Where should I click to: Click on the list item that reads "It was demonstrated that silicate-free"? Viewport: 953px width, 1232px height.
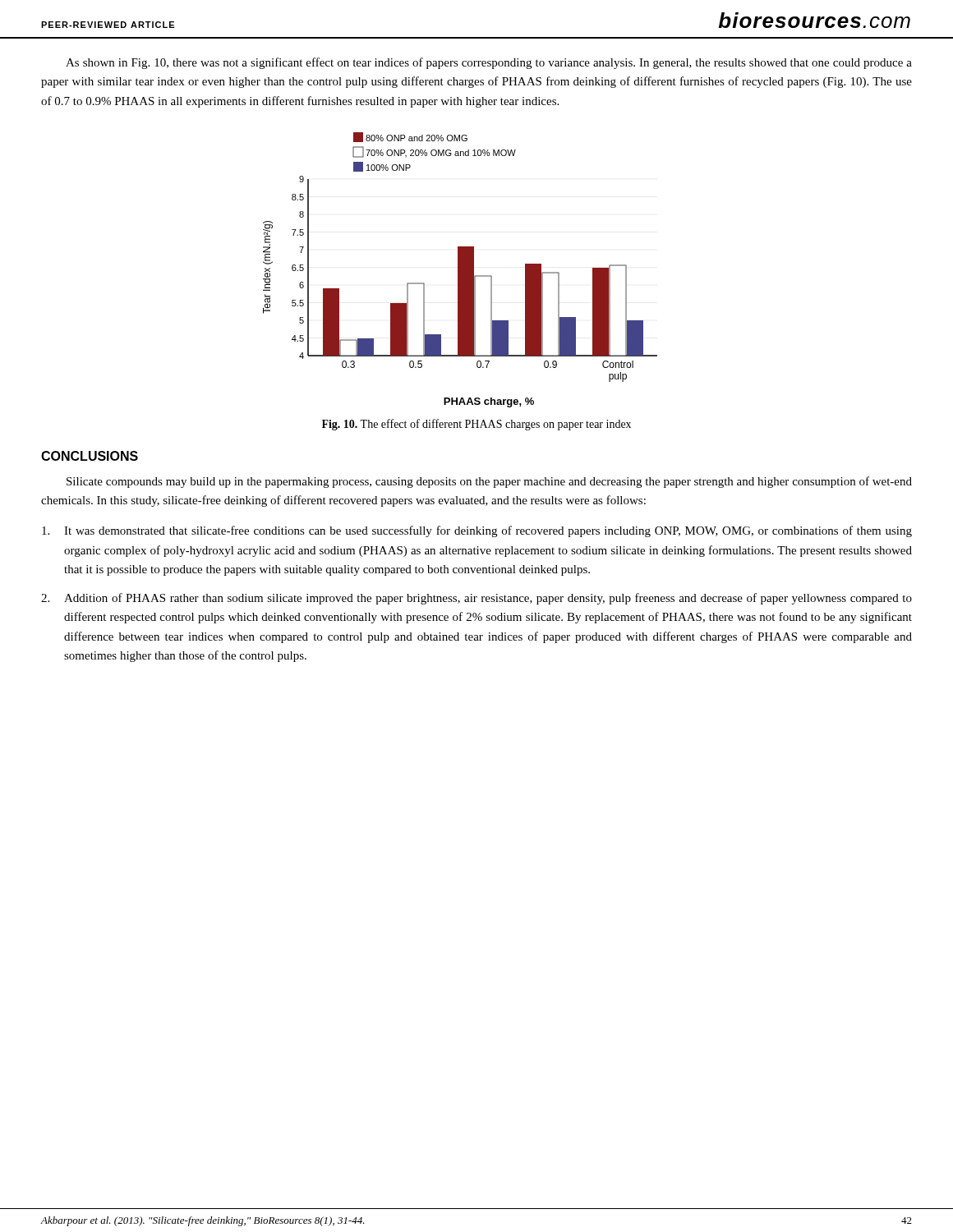coord(476,550)
